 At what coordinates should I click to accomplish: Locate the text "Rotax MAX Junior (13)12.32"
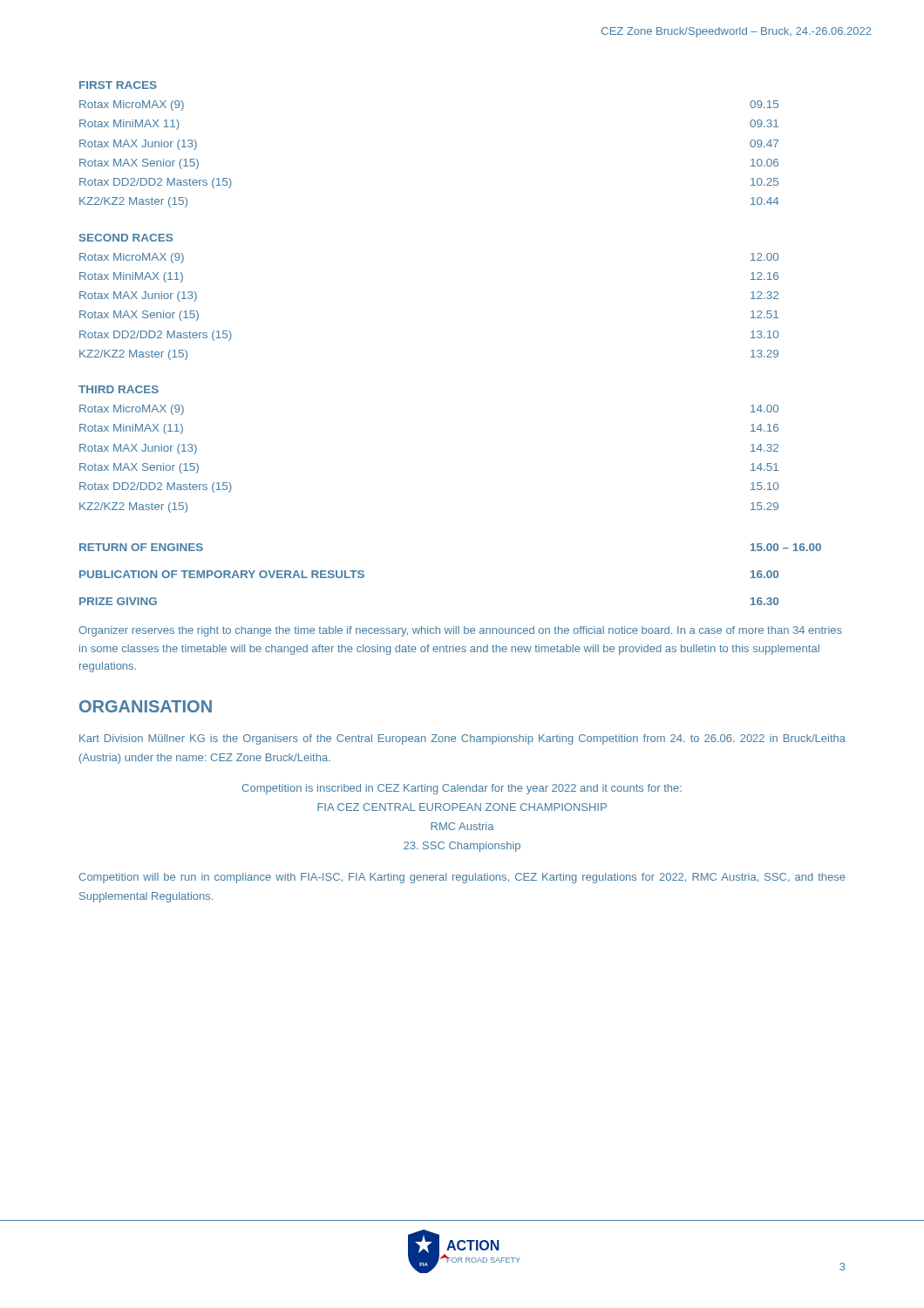[134, 296]
